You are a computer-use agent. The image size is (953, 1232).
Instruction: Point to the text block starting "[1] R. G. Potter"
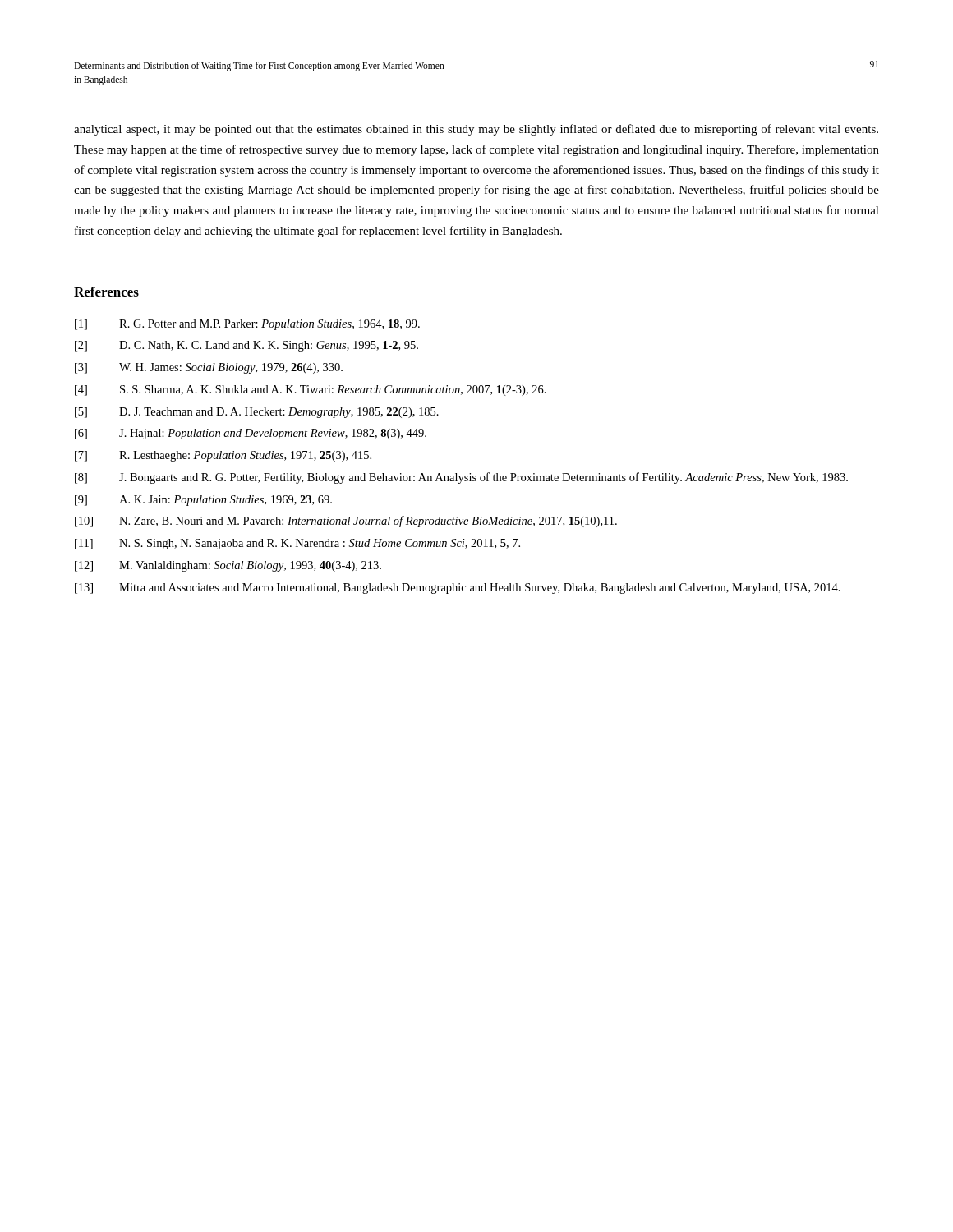(x=247, y=325)
